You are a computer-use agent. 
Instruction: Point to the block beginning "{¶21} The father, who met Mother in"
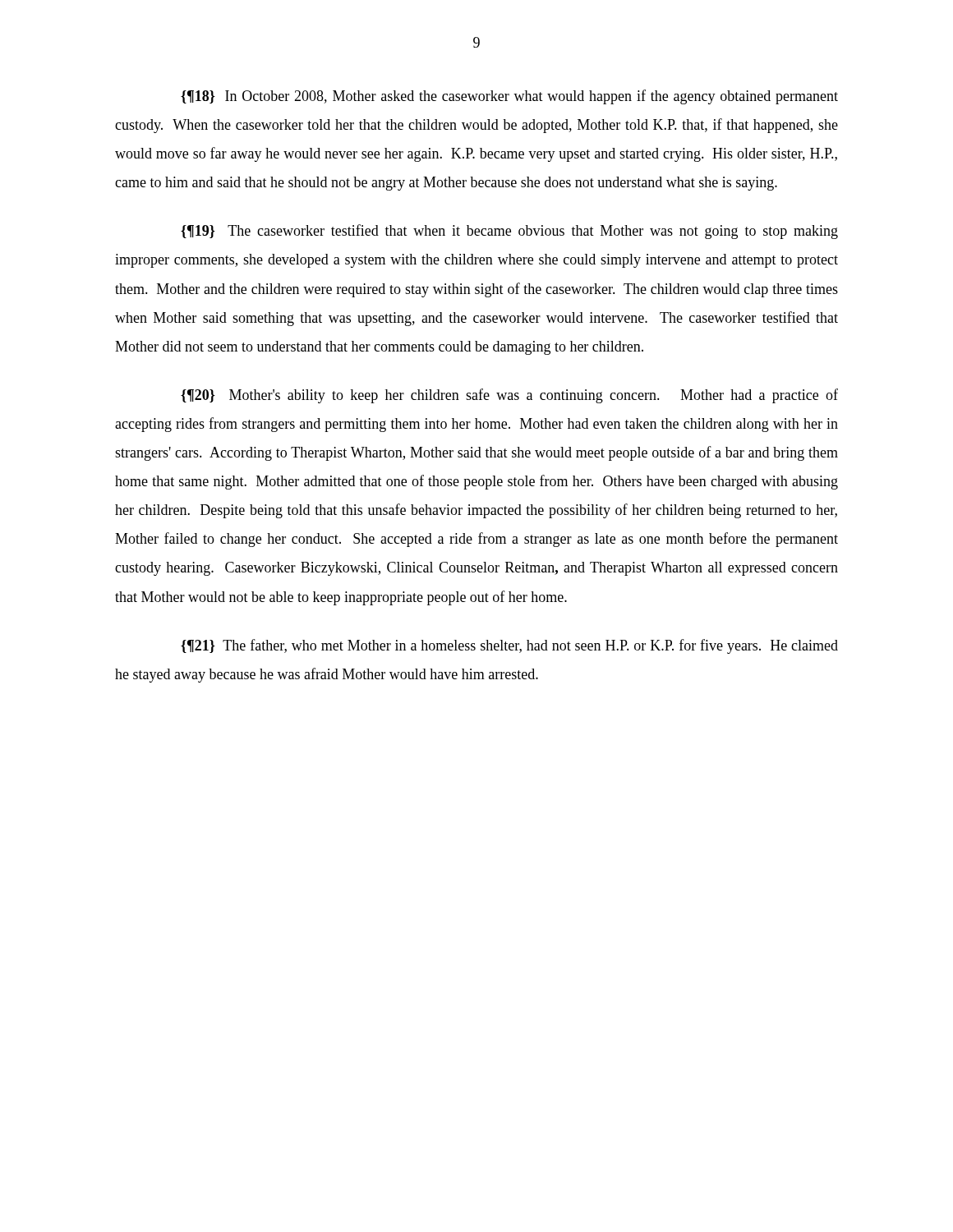point(476,660)
